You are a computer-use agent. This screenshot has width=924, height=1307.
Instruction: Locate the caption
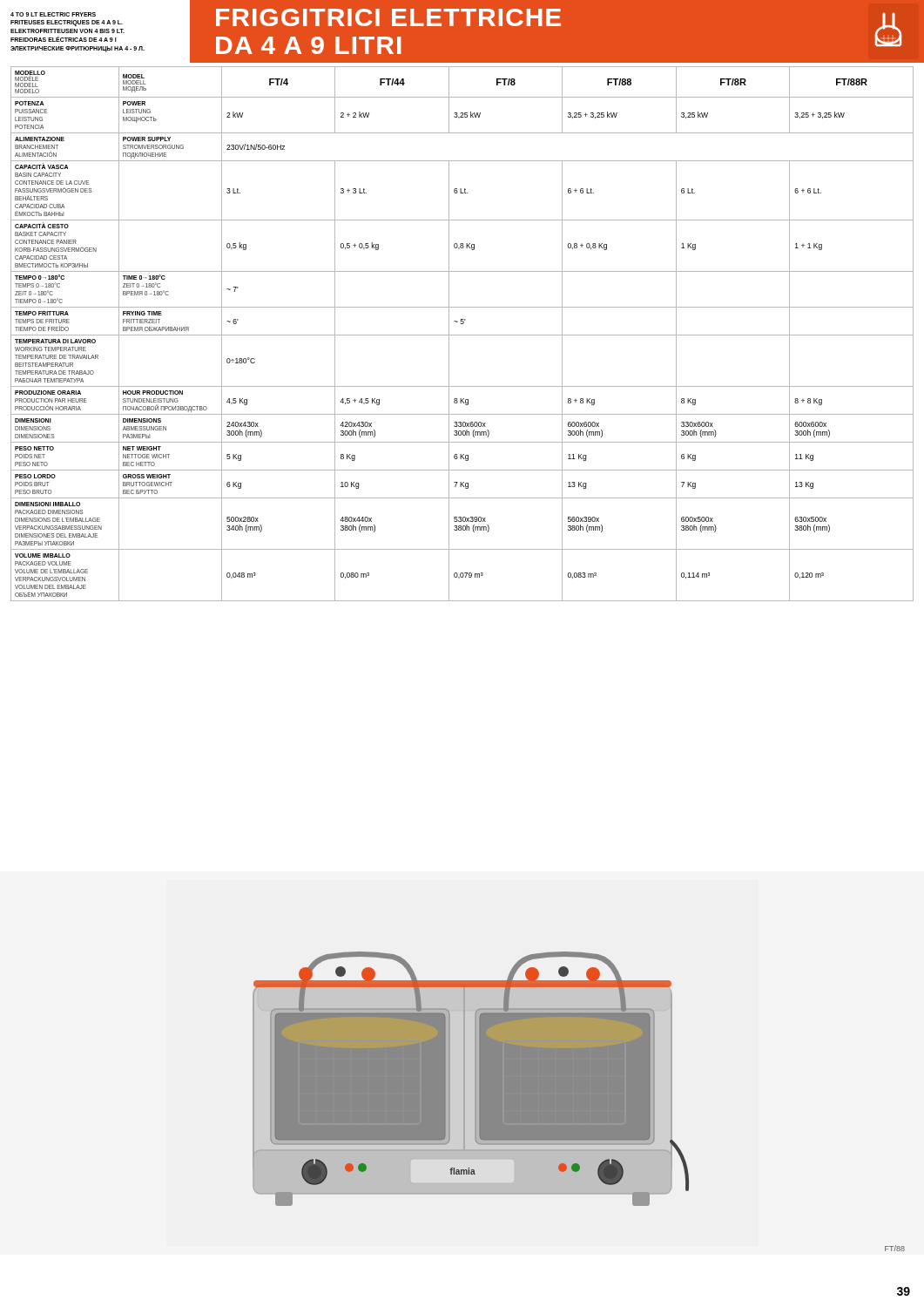pos(895,1249)
